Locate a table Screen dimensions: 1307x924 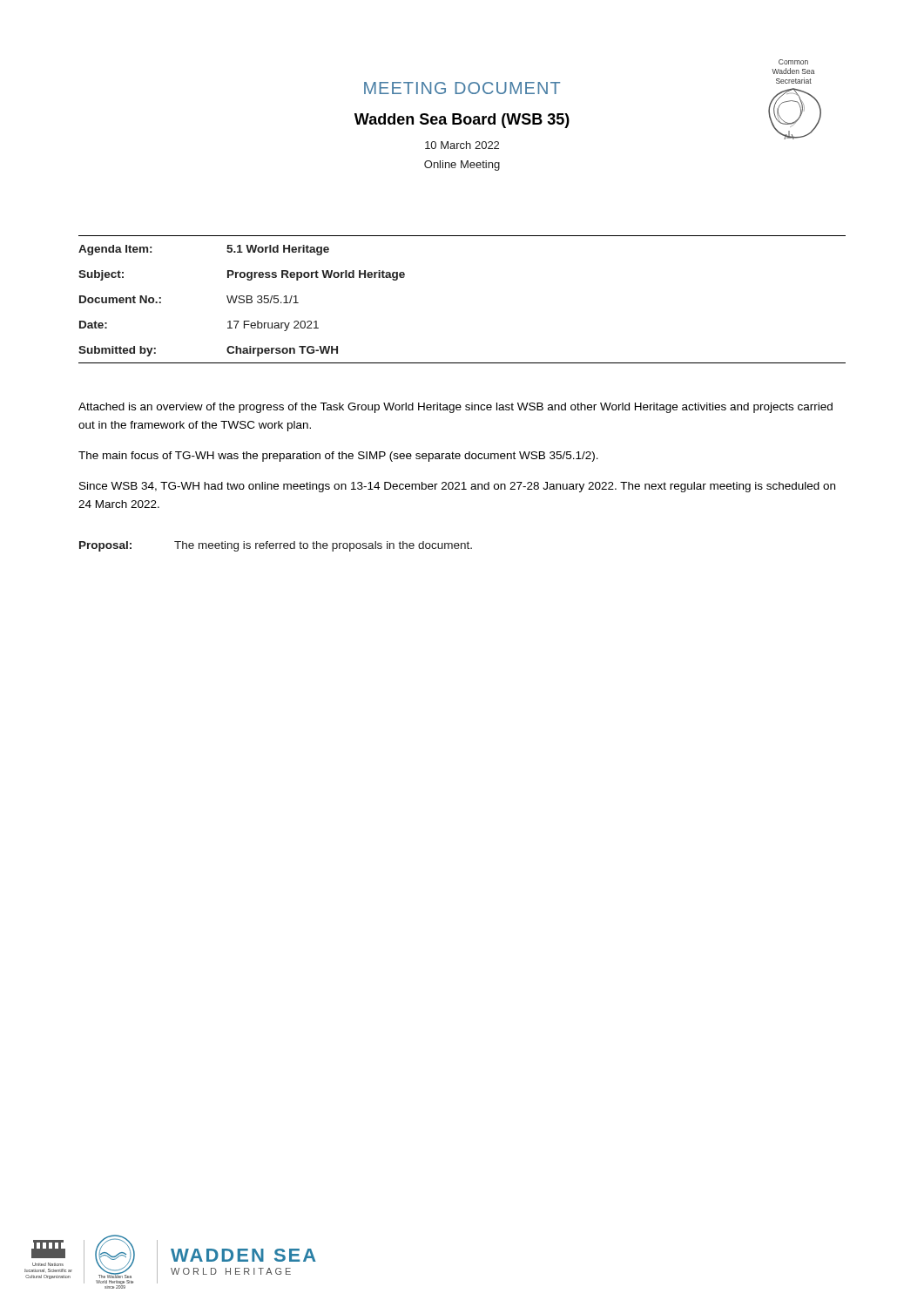(462, 299)
